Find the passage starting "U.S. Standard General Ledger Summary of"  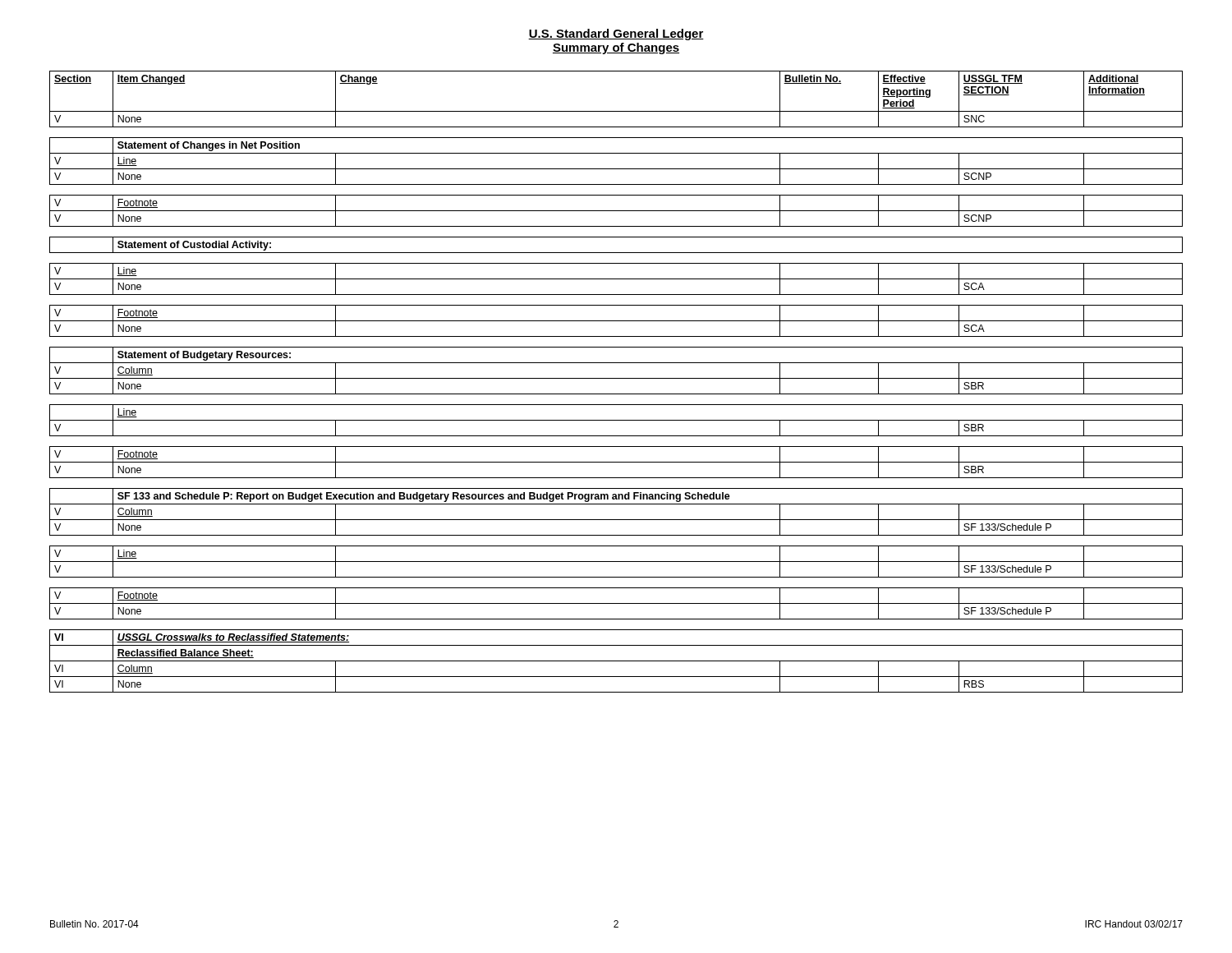point(616,40)
